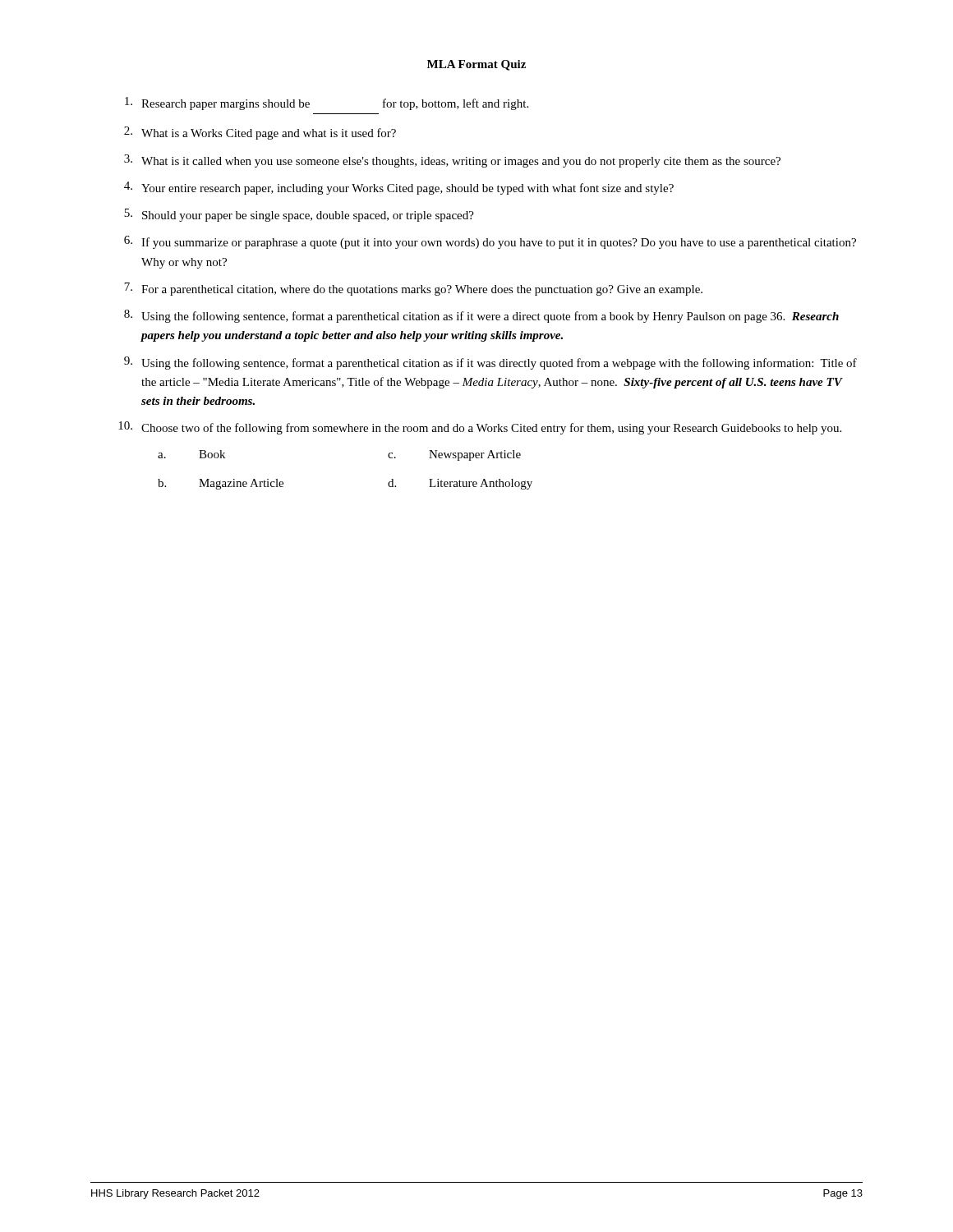This screenshot has height=1232, width=953.
Task: Navigate to the region starting "10. Choose two of"
Action: (x=476, y=458)
